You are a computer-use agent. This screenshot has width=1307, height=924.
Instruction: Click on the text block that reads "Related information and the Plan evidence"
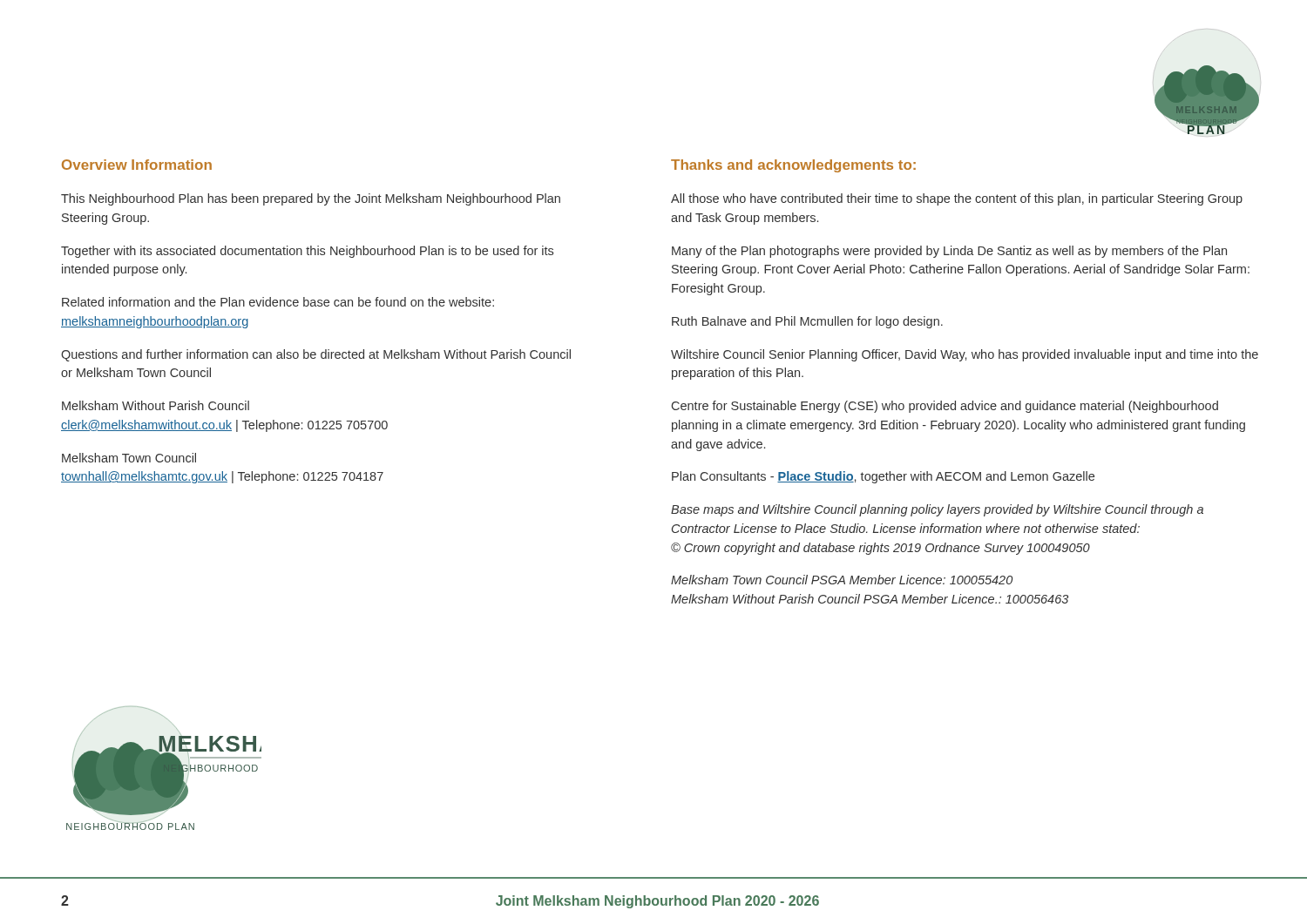278,312
